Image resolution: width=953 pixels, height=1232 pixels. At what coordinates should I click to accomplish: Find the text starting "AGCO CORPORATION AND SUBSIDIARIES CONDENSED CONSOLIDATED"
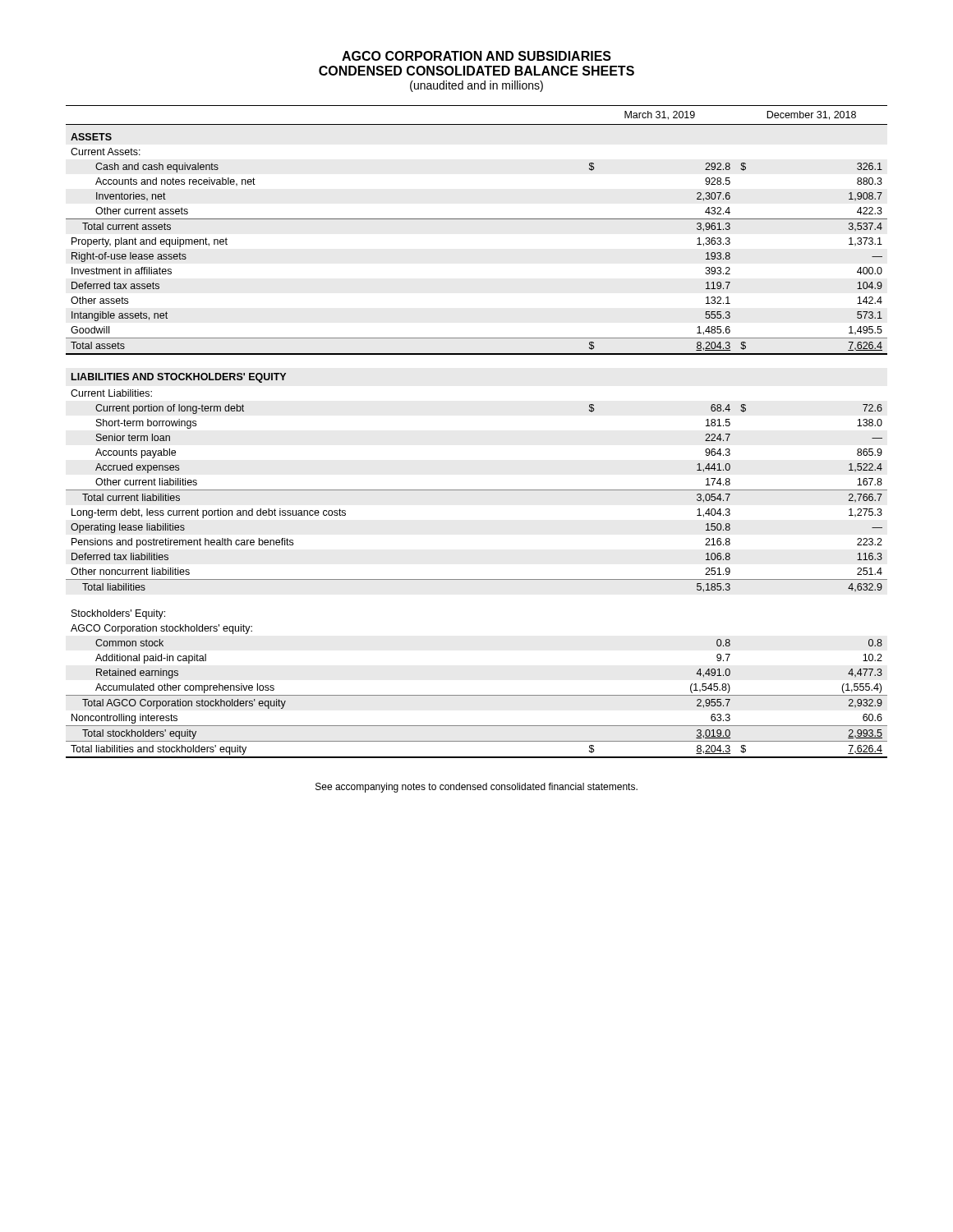coord(476,71)
